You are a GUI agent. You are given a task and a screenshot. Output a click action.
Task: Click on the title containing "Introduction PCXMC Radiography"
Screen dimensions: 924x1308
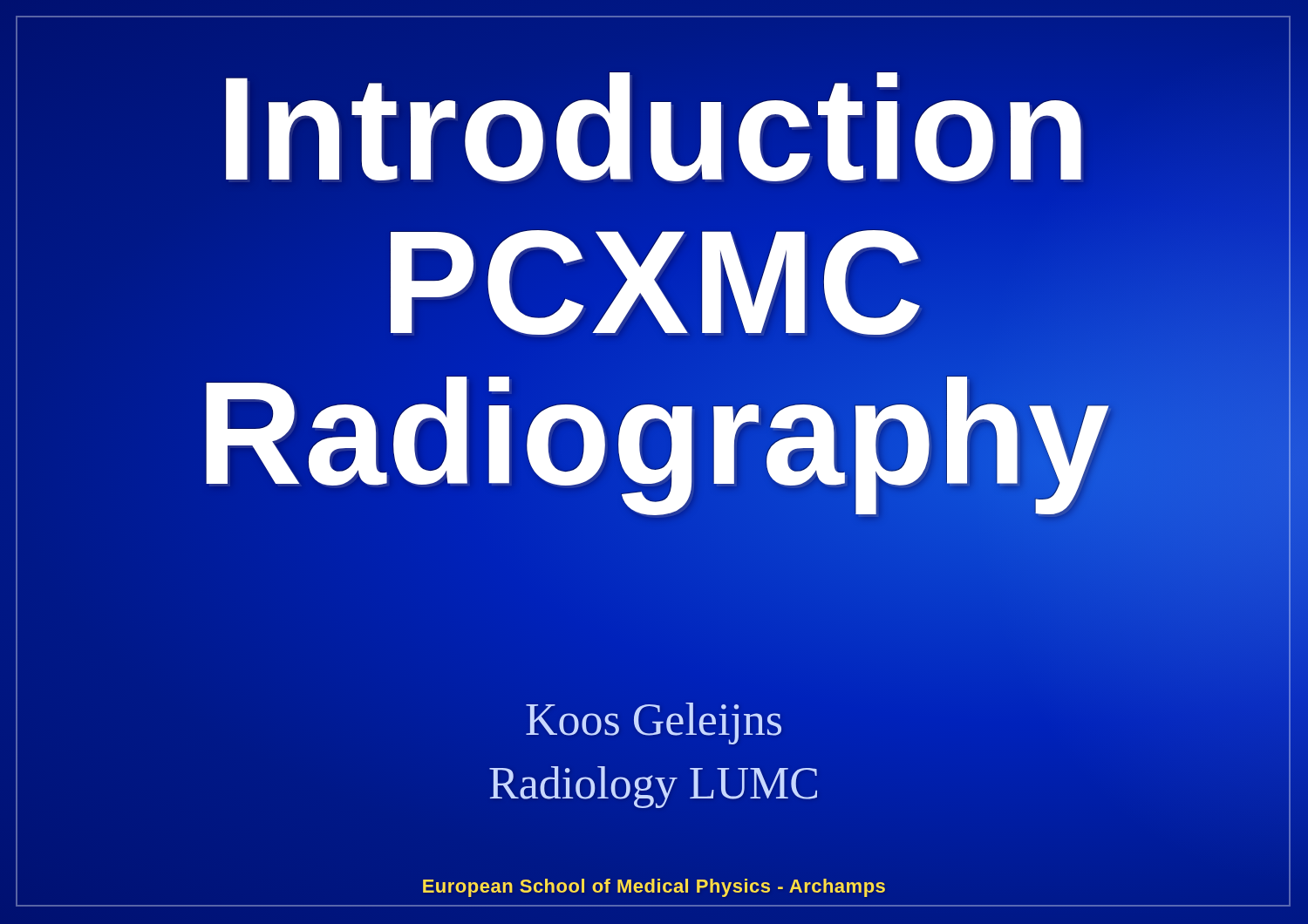[x=654, y=279]
